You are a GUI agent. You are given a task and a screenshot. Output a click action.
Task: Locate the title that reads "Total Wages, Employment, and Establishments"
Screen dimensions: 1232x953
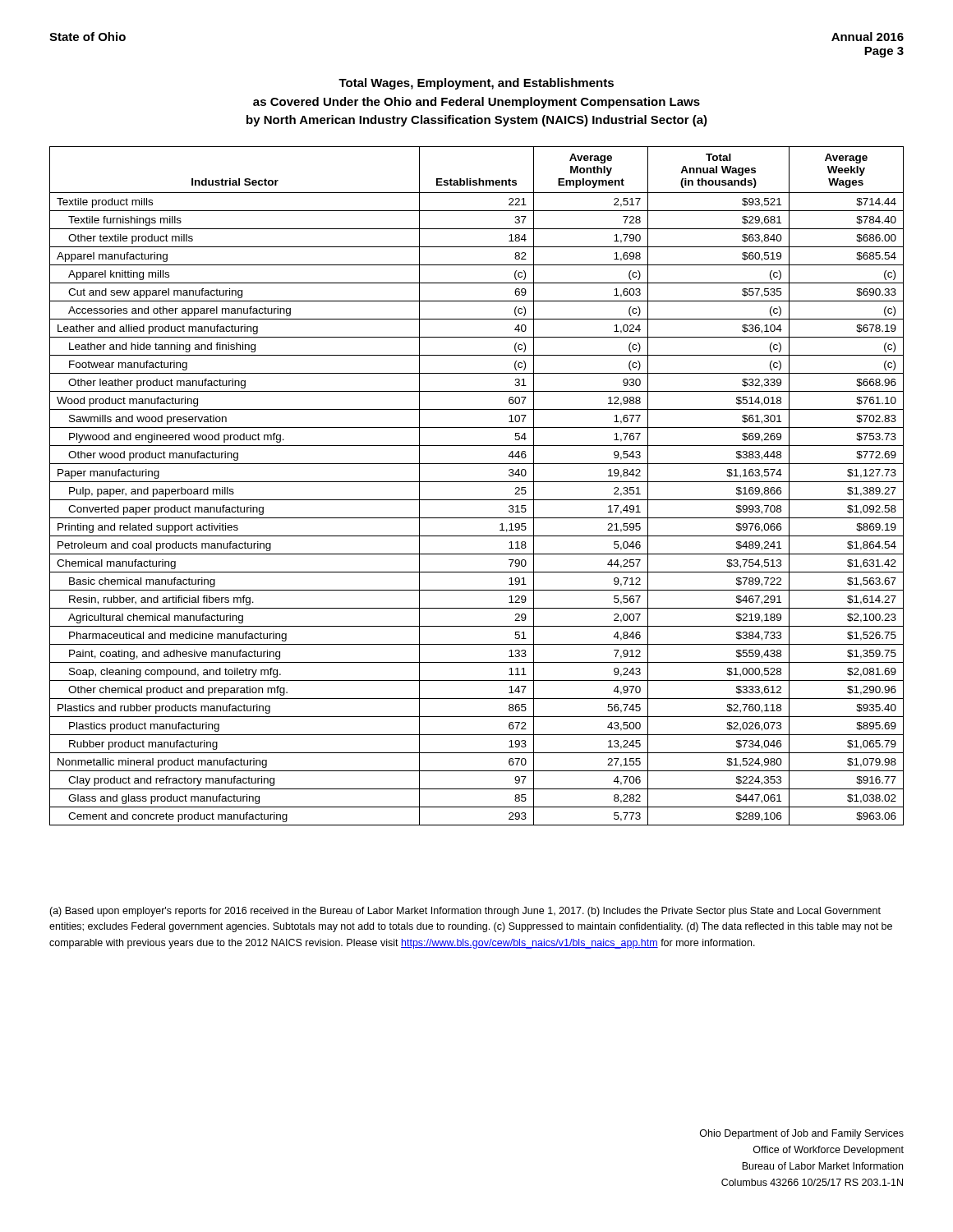coord(476,101)
